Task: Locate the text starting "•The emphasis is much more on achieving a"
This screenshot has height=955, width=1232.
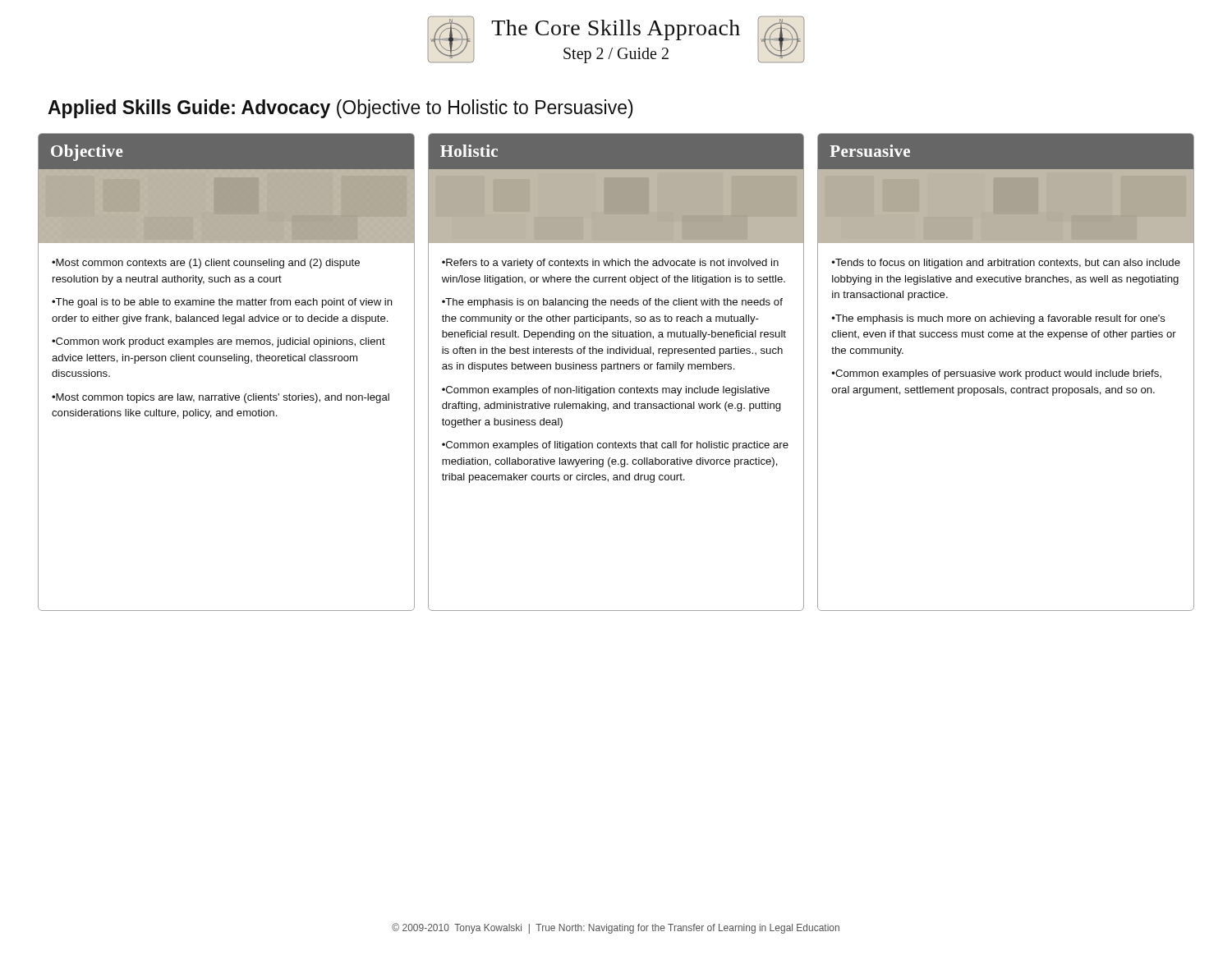Action: pos(1004,334)
